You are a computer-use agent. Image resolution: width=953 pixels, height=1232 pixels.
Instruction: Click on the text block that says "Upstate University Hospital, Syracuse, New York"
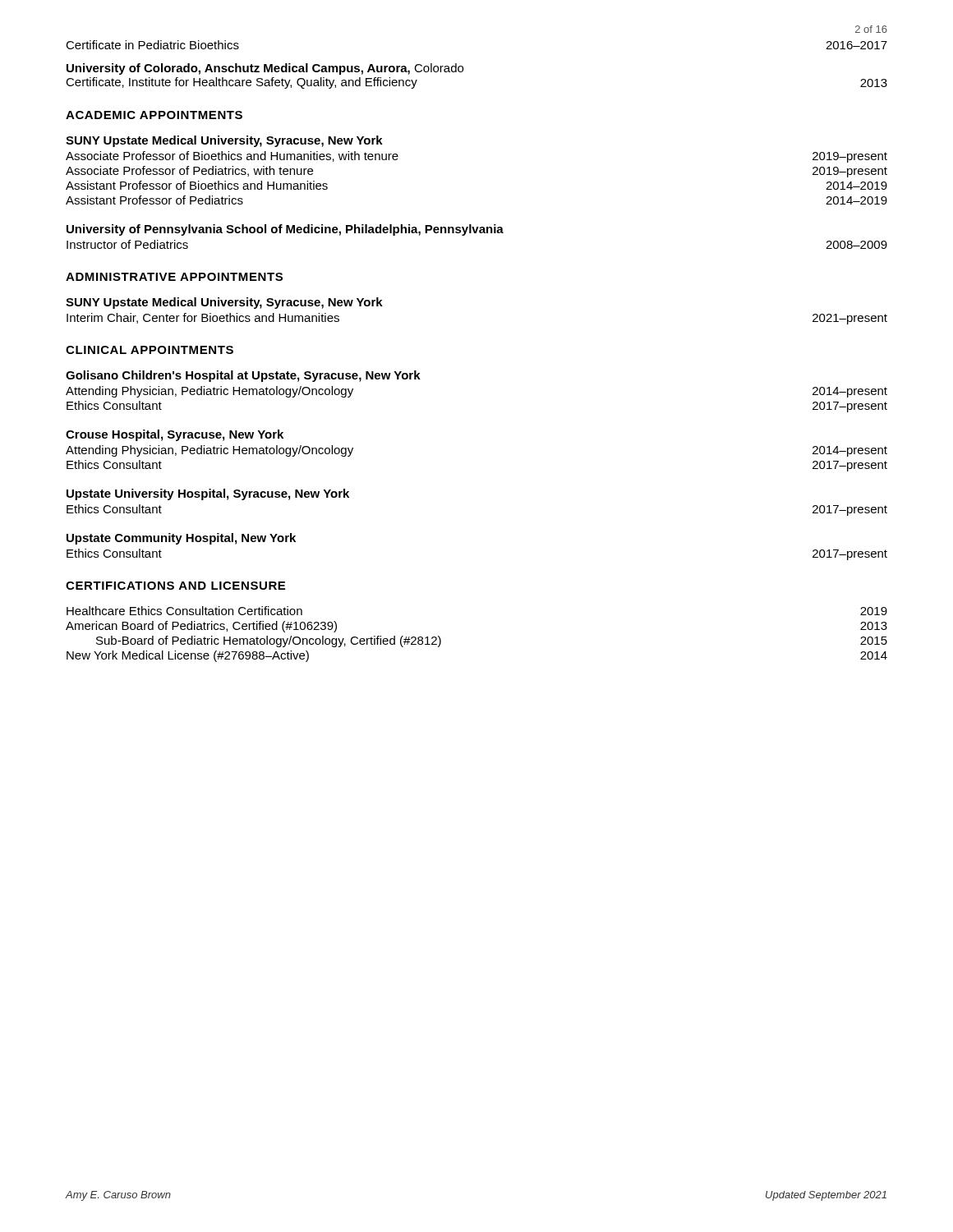point(208,494)
